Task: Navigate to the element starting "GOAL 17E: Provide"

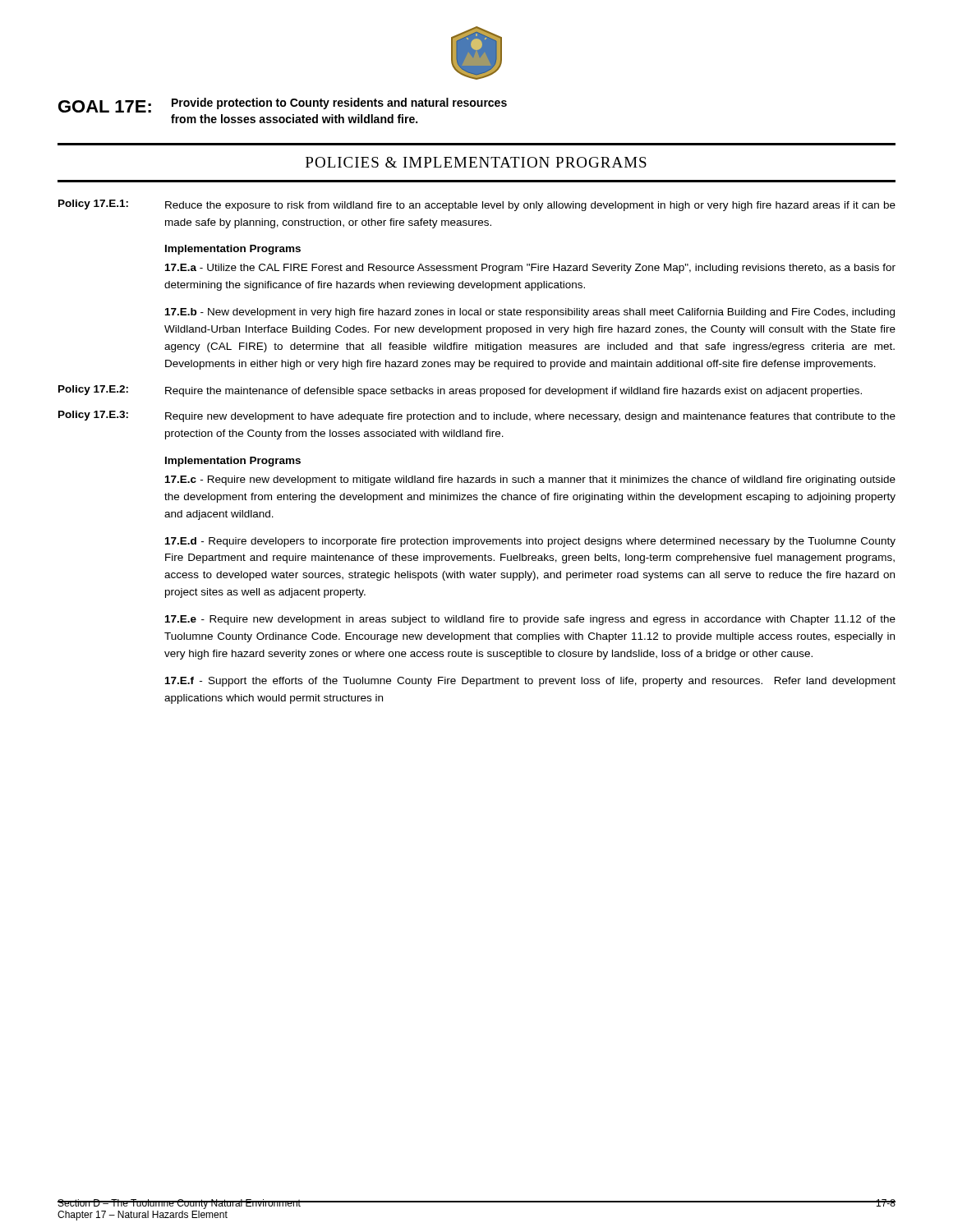Action: pos(282,111)
